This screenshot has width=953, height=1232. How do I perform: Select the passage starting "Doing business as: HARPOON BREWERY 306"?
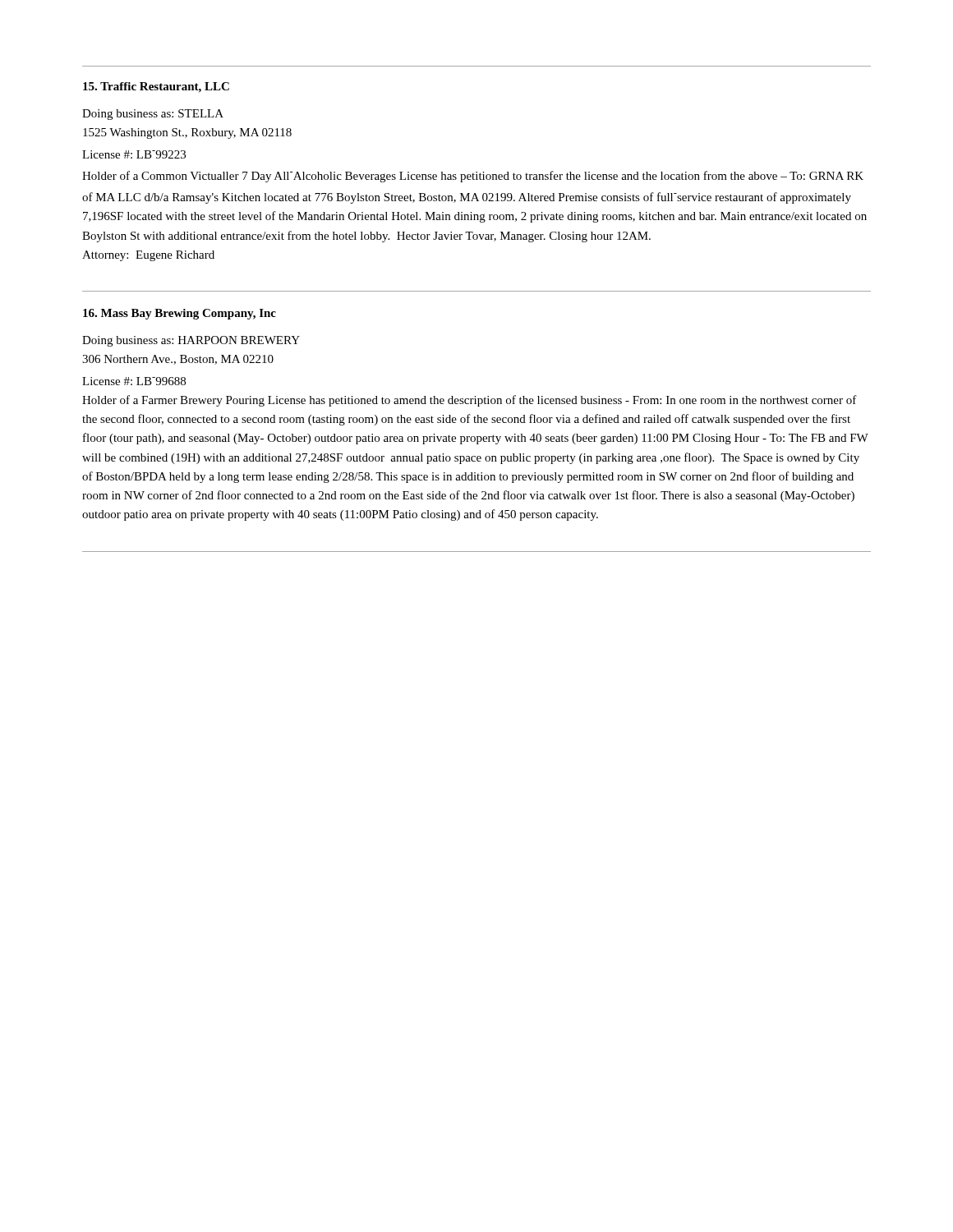point(475,427)
